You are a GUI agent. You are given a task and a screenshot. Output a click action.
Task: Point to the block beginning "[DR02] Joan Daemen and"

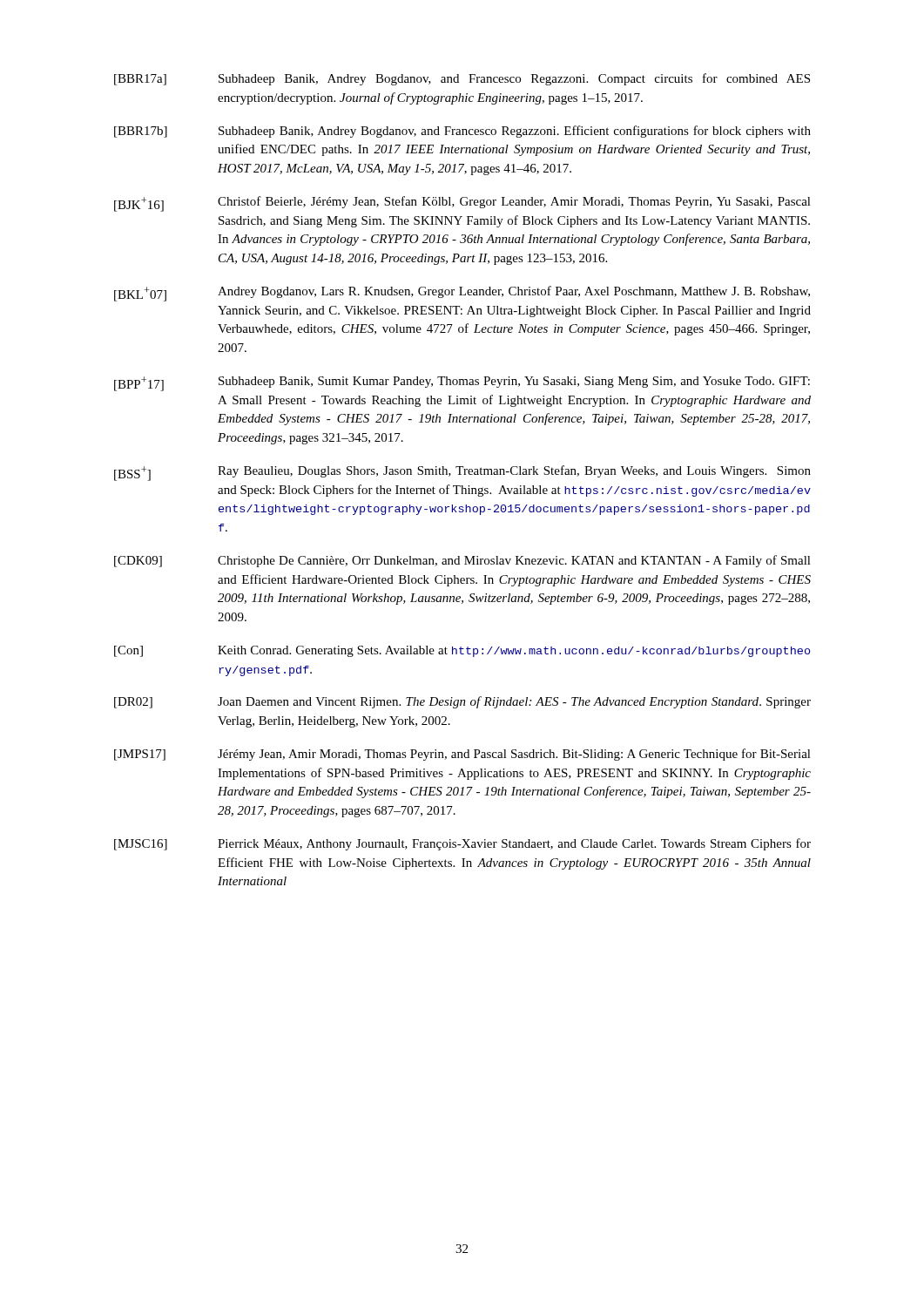[462, 712]
